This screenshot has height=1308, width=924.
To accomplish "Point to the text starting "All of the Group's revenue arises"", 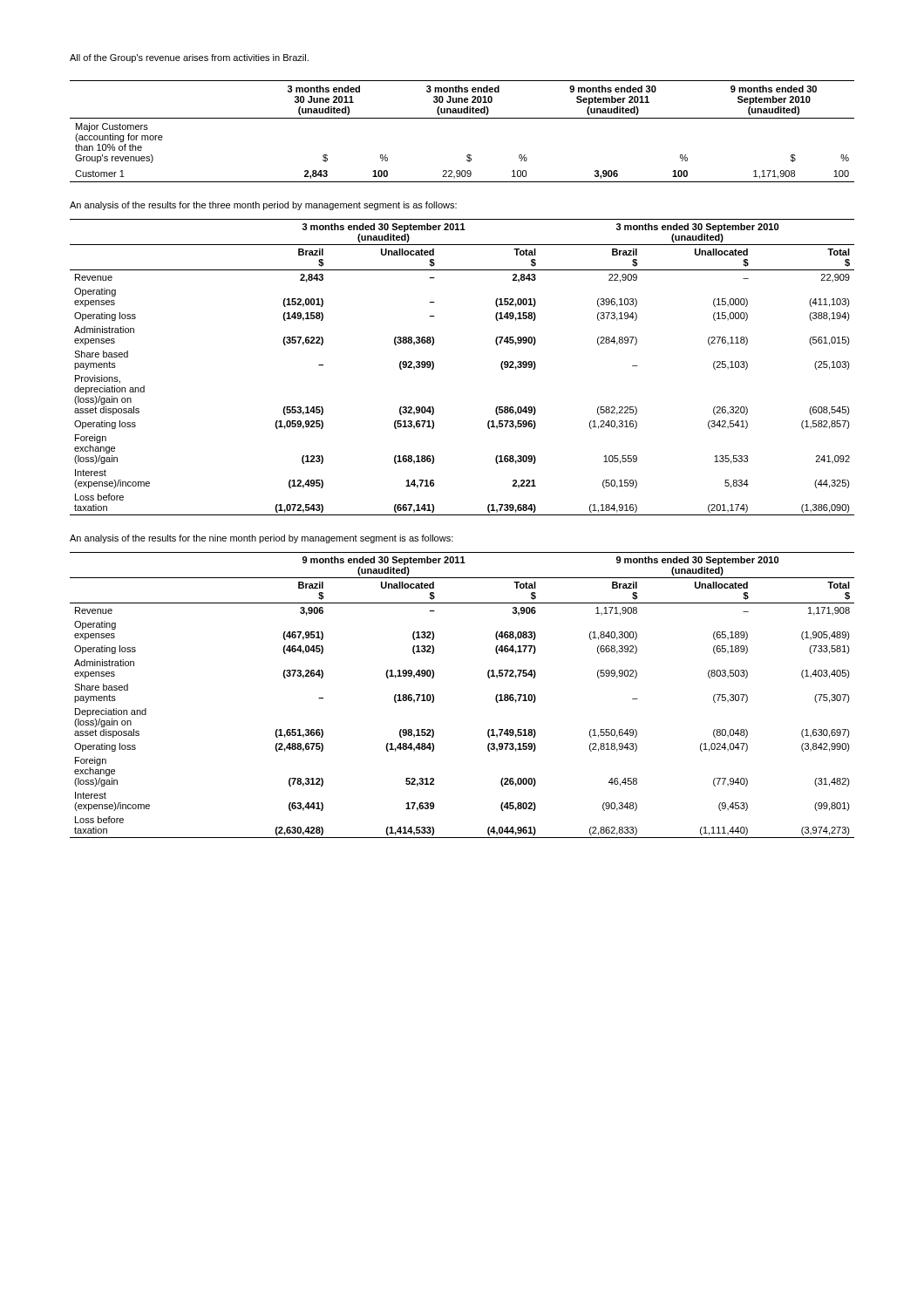I will (x=190, y=58).
